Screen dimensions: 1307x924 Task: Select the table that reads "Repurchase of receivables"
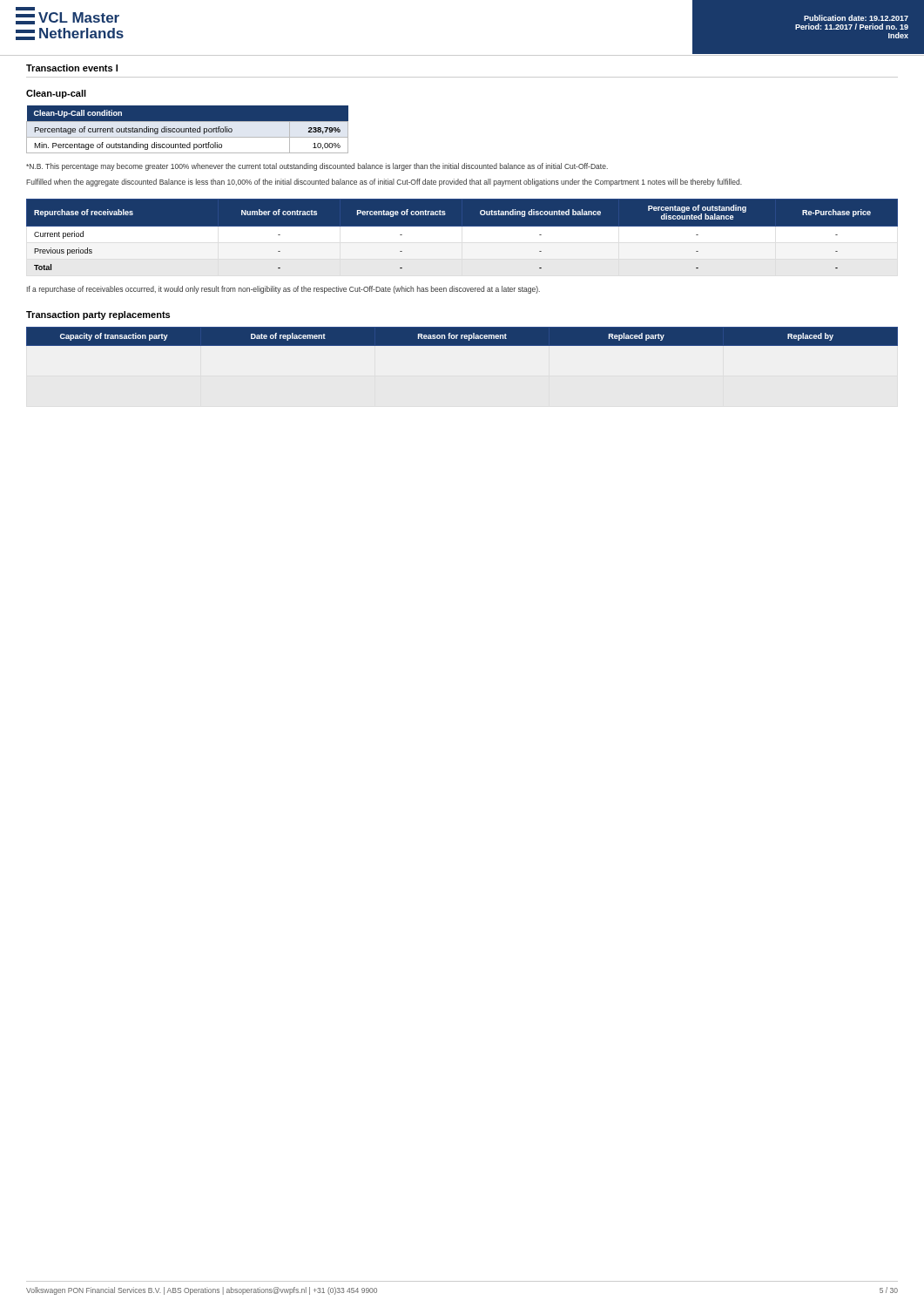click(x=462, y=237)
